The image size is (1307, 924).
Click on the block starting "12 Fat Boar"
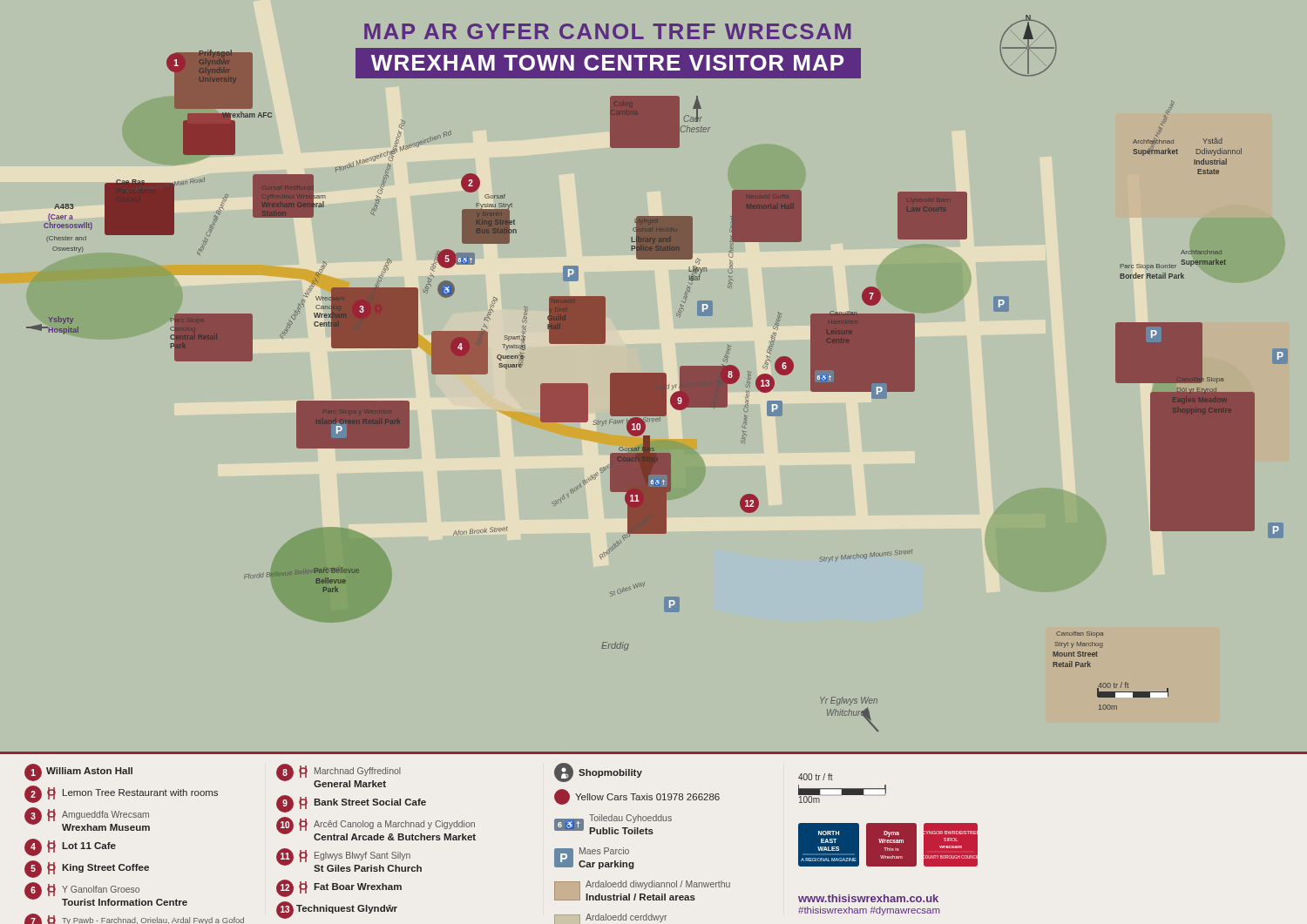339,888
